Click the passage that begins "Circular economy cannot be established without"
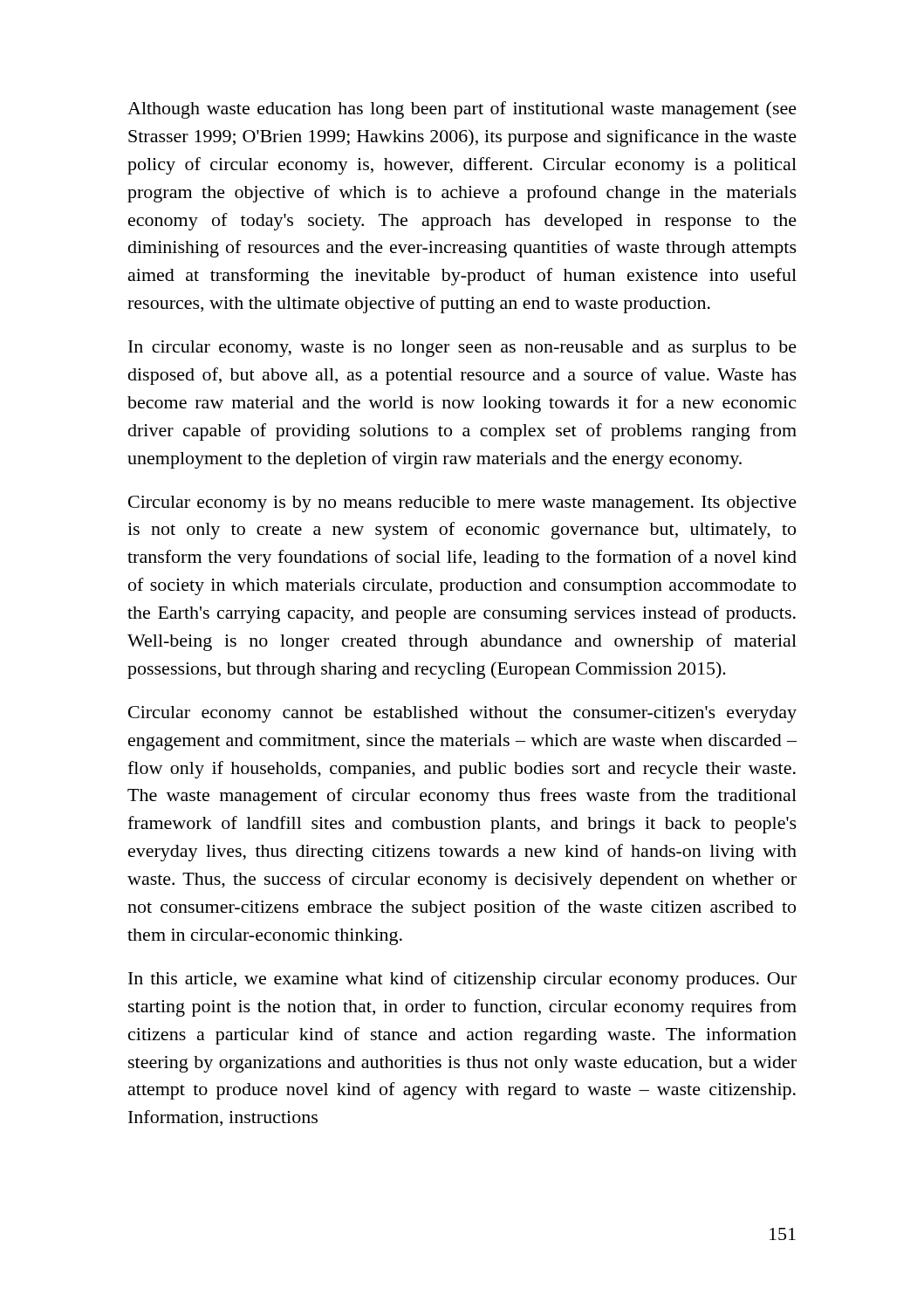The height and width of the screenshot is (1309, 924). pyautogui.click(x=462, y=823)
